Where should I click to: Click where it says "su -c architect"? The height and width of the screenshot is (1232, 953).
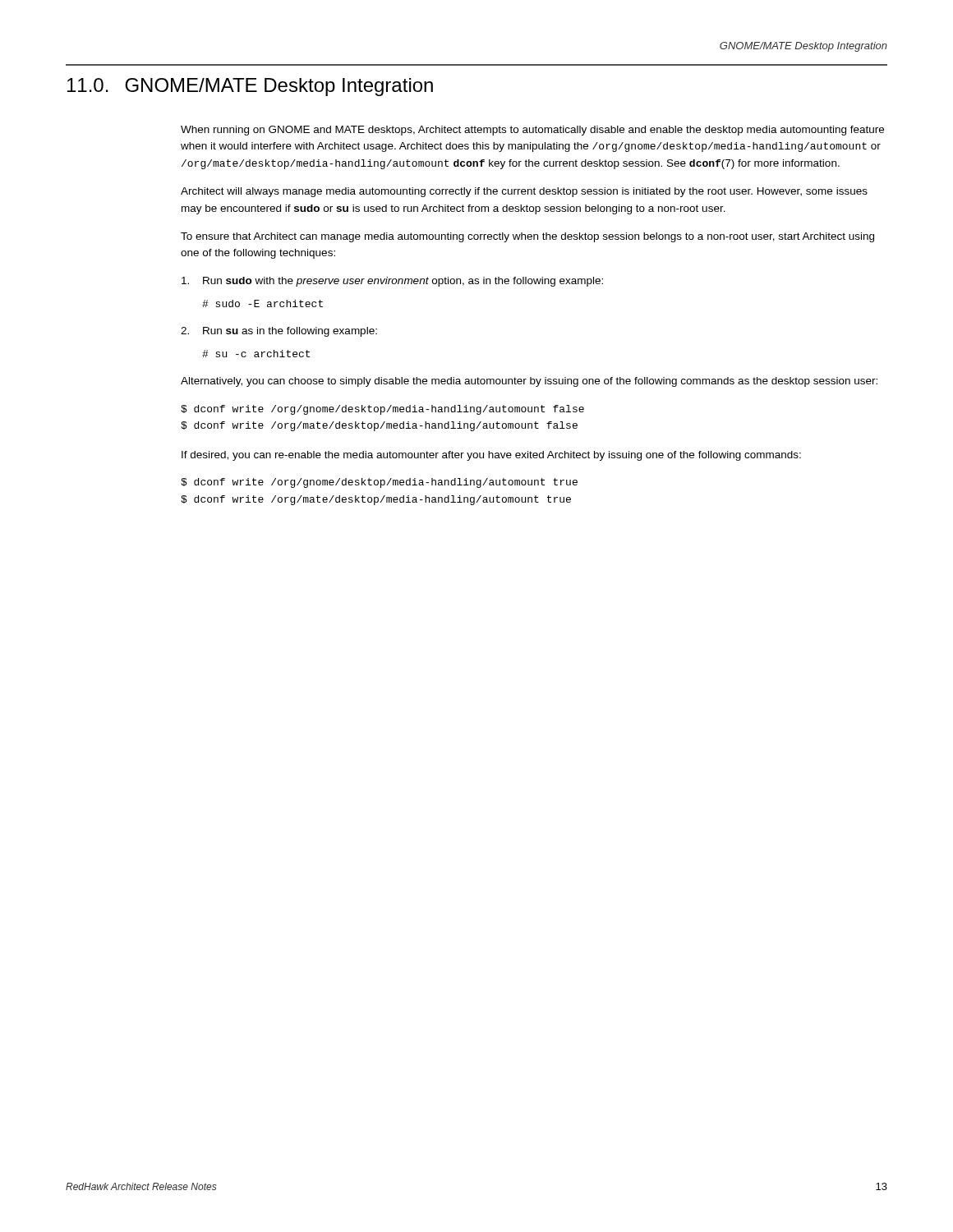coord(257,354)
